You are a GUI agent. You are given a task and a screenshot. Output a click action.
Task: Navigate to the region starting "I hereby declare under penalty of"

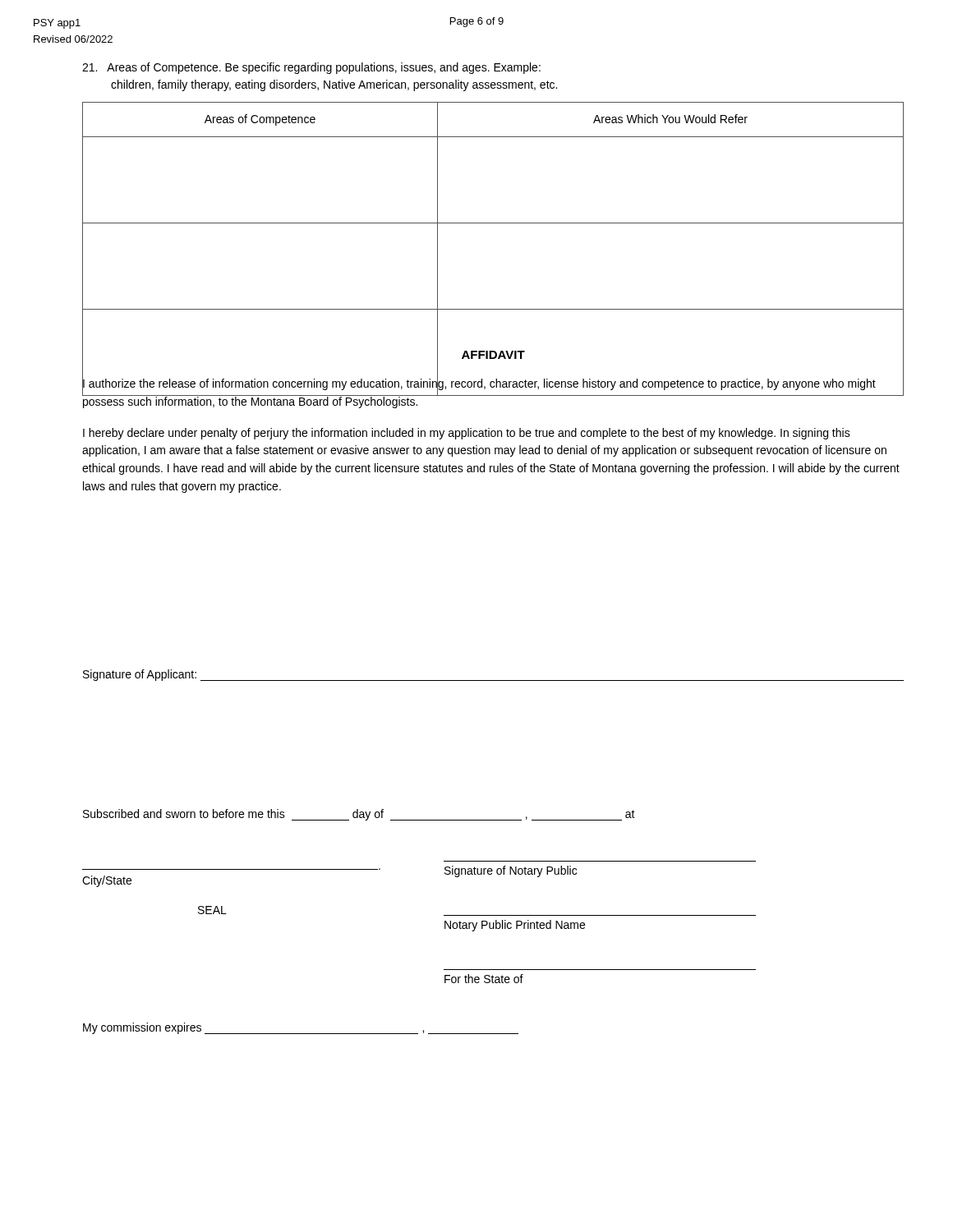(x=491, y=459)
